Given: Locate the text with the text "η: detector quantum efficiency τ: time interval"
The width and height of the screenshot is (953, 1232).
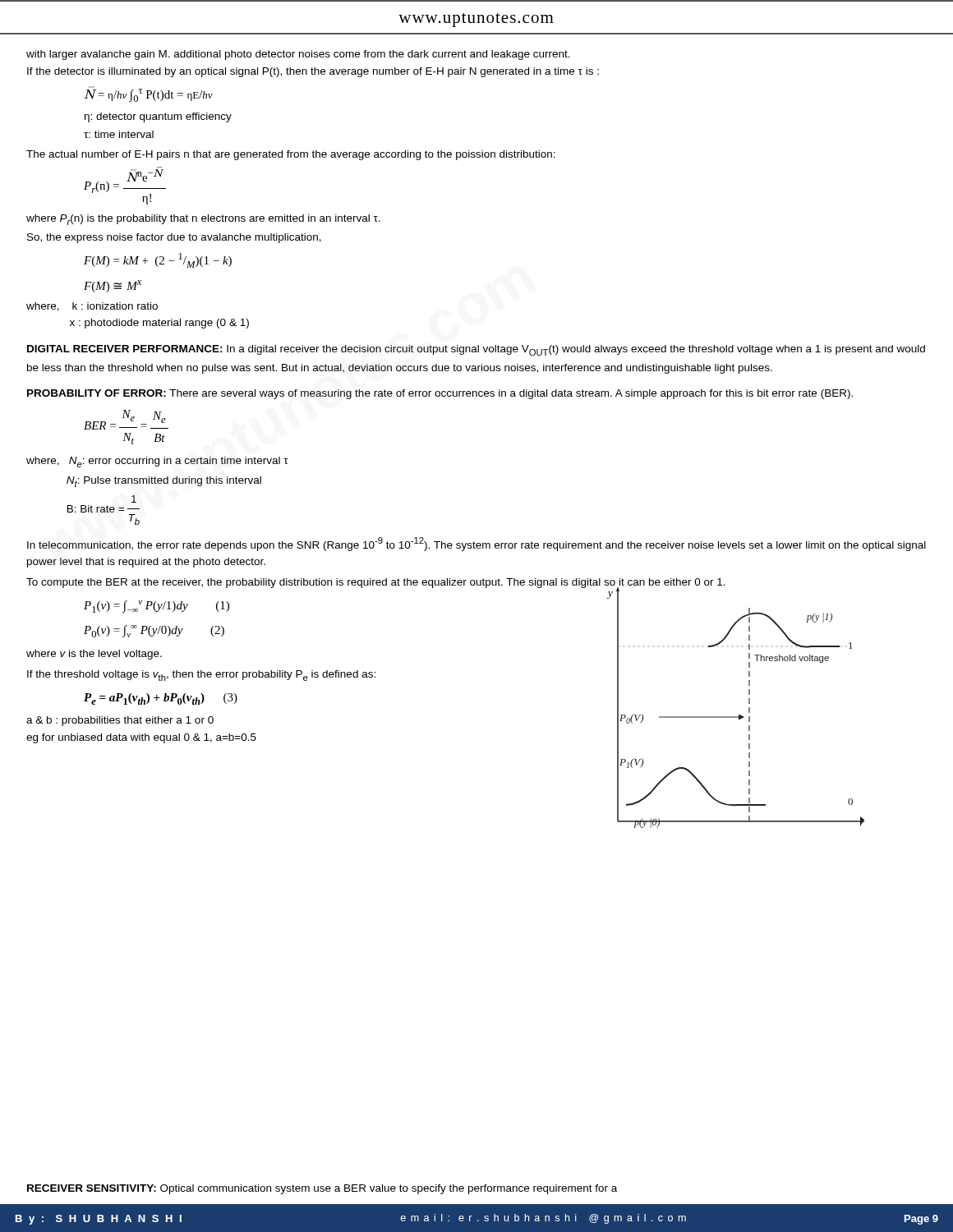Looking at the screenshot, I should point(158,125).
